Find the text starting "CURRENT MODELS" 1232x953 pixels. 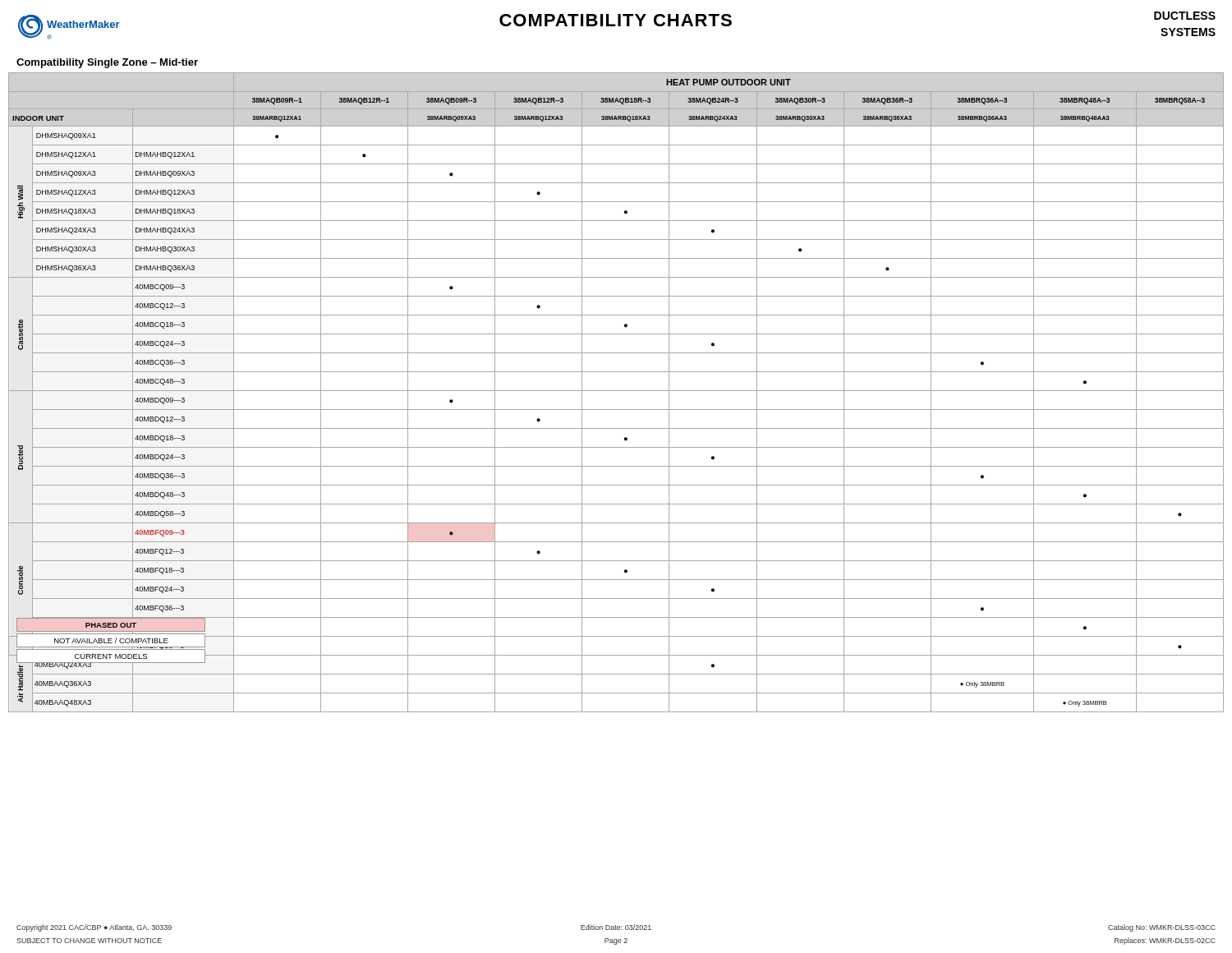111,656
